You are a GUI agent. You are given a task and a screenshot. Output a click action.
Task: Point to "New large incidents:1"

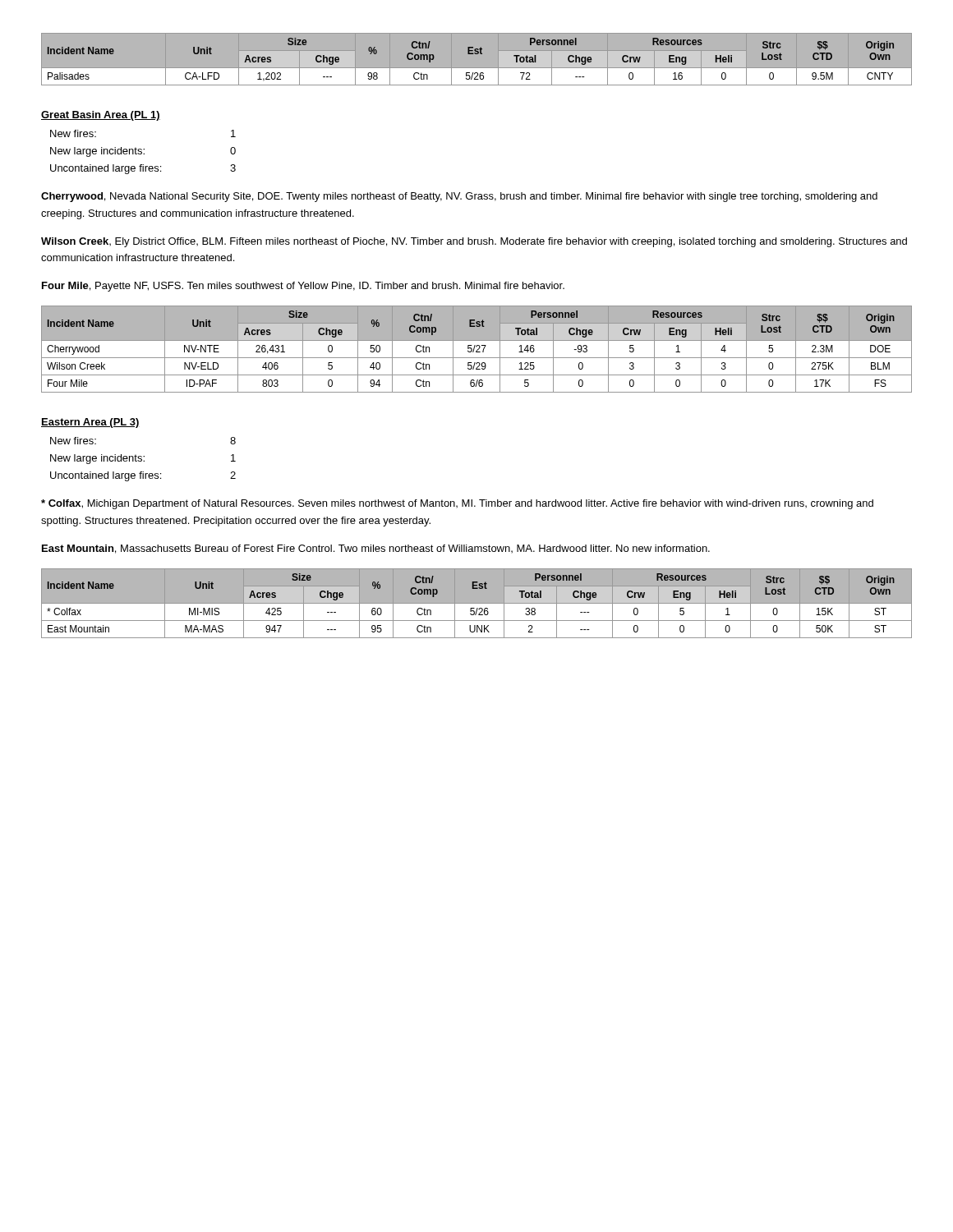[152, 459]
